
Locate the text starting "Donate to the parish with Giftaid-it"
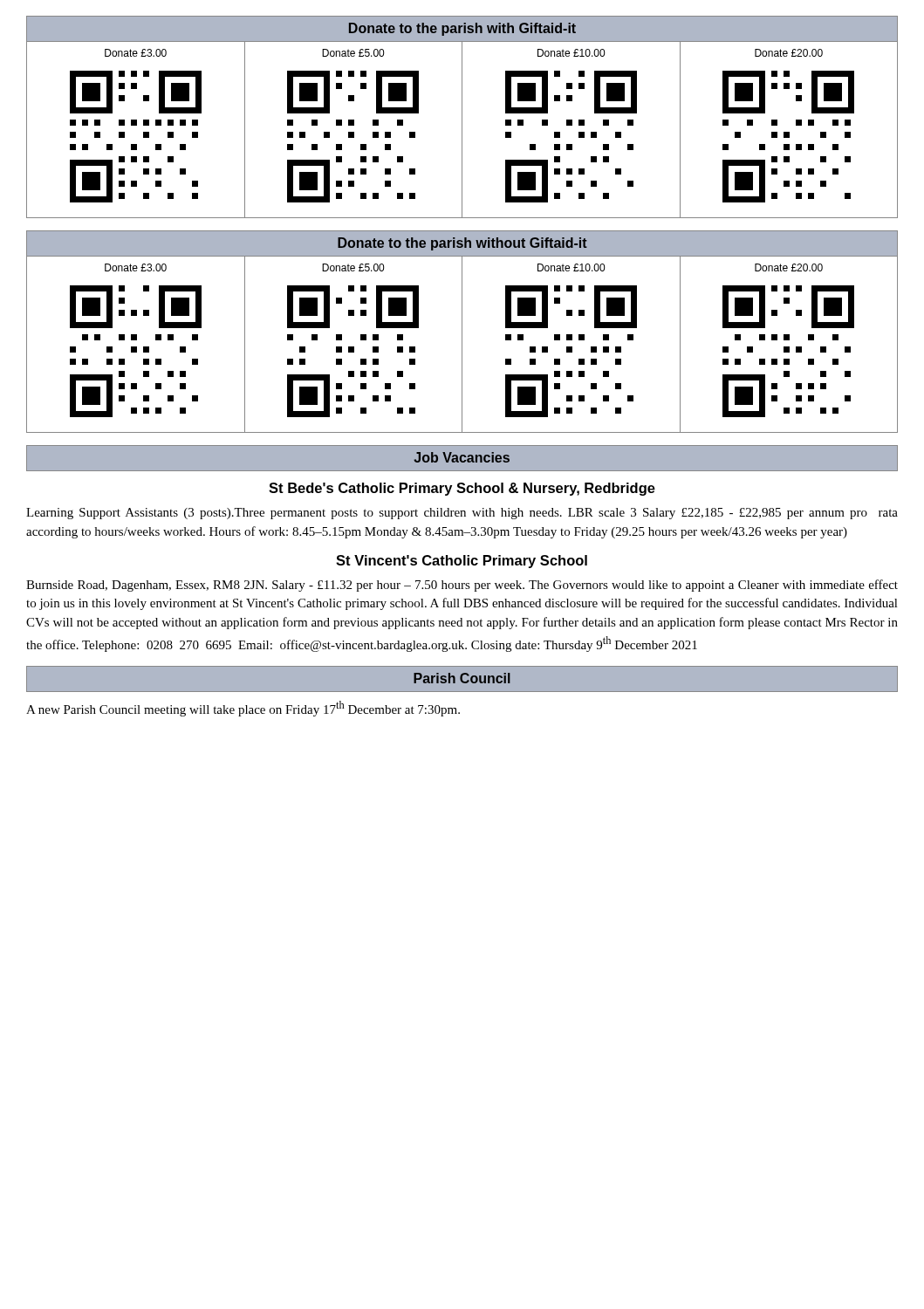pos(462,28)
